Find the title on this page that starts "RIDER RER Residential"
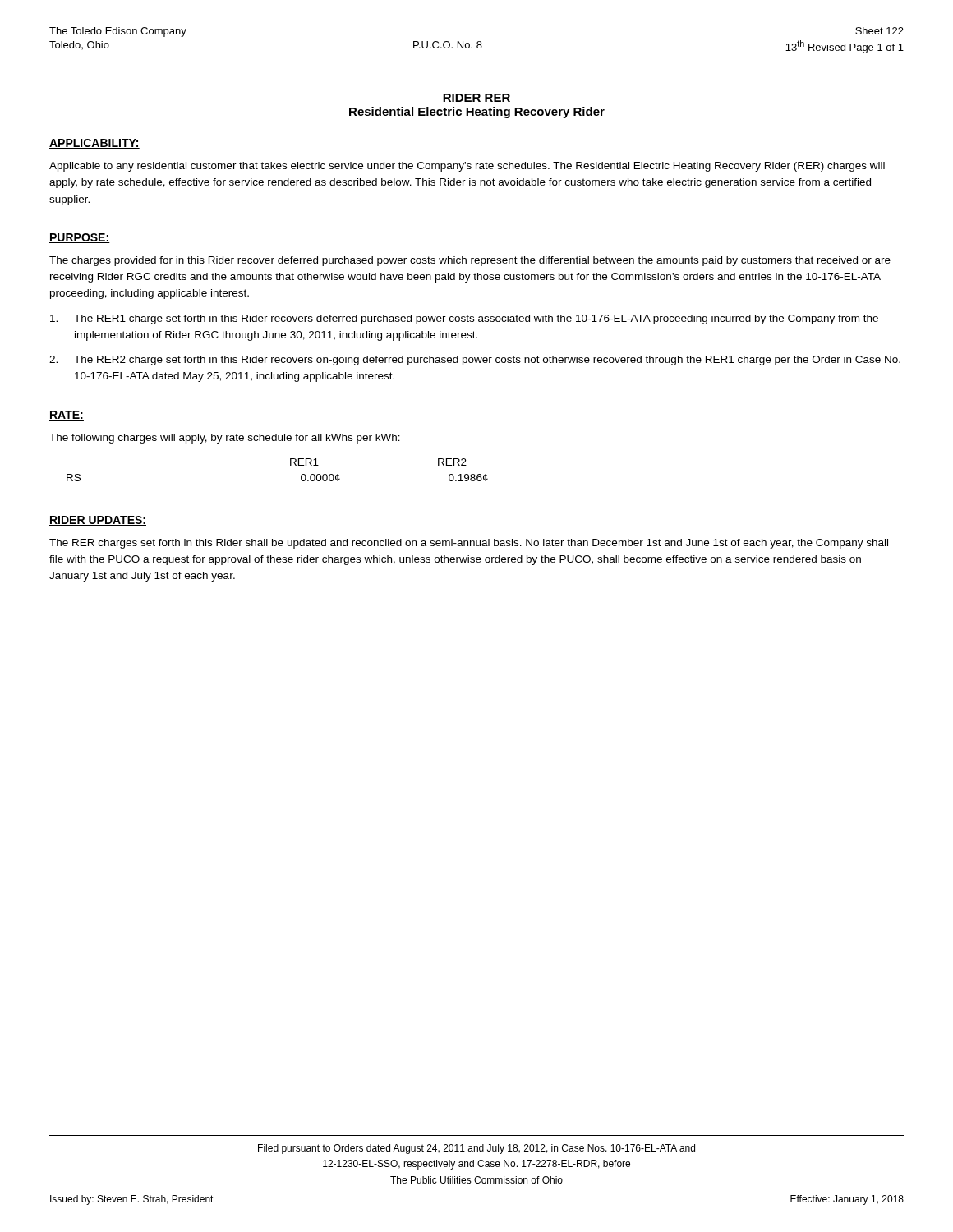This screenshot has height=1232, width=953. 476,104
